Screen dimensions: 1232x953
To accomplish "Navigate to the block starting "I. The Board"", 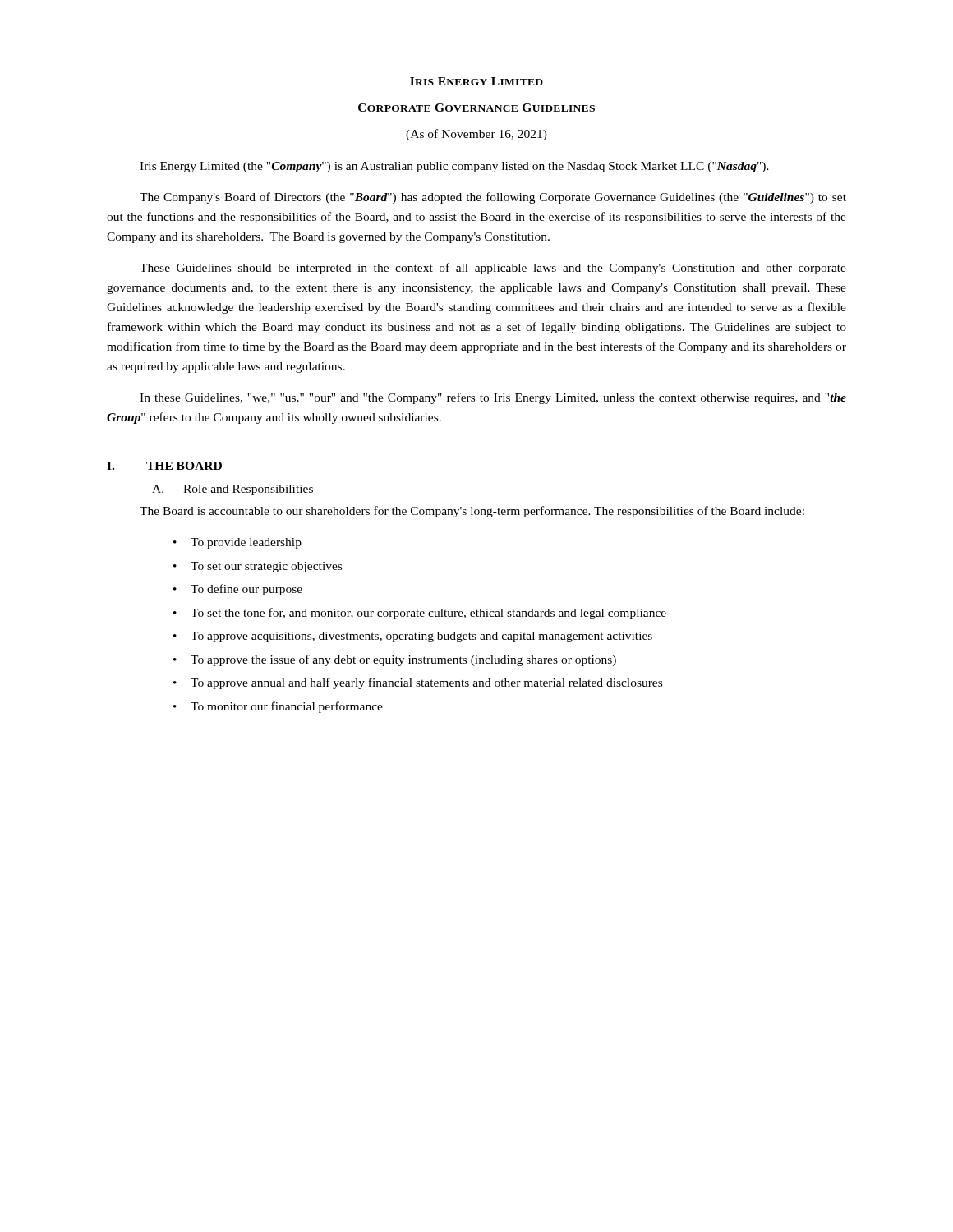I will coord(165,466).
